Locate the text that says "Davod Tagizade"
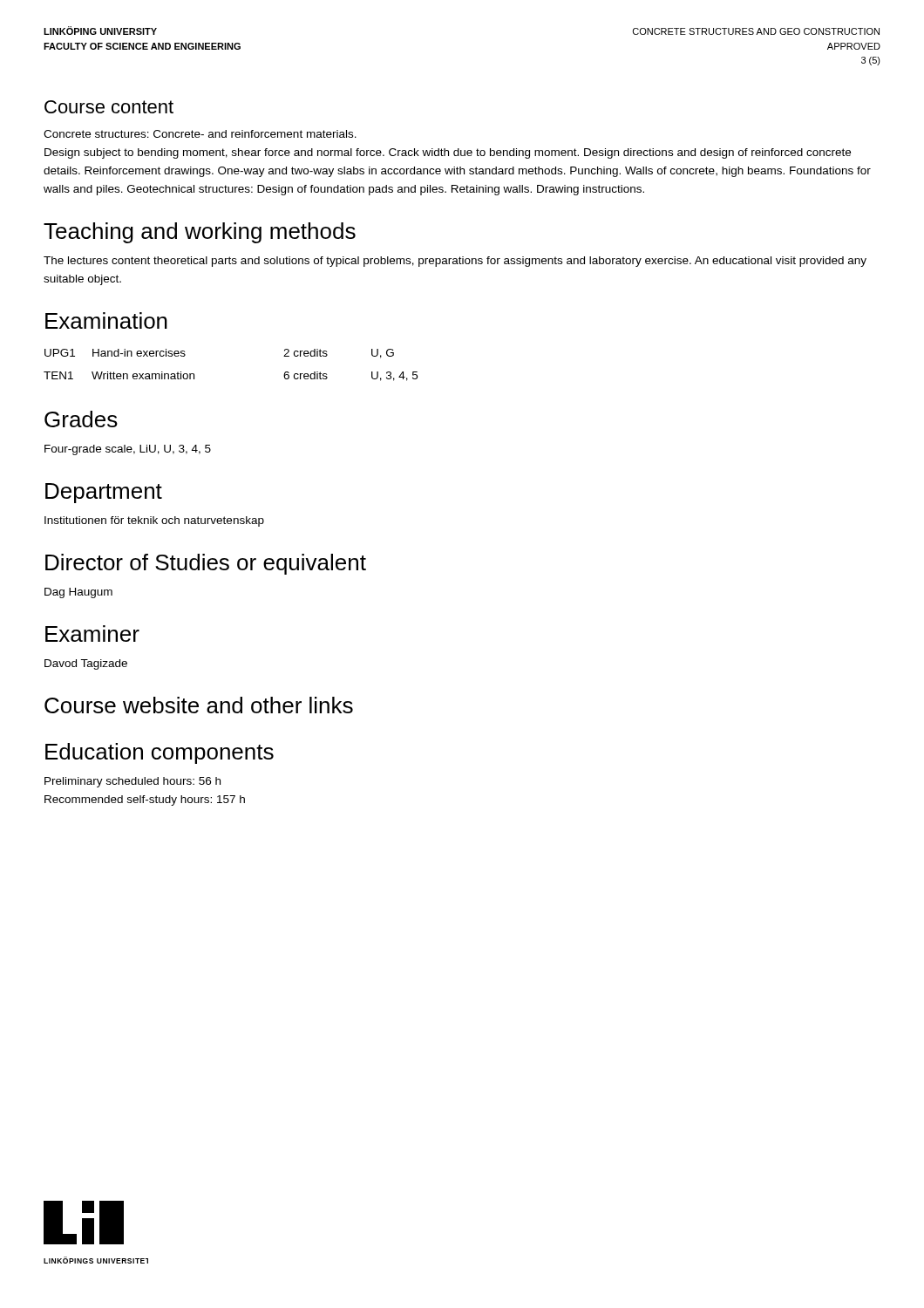The width and height of the screenshot is (924, 1308). (x=86, y=663)
